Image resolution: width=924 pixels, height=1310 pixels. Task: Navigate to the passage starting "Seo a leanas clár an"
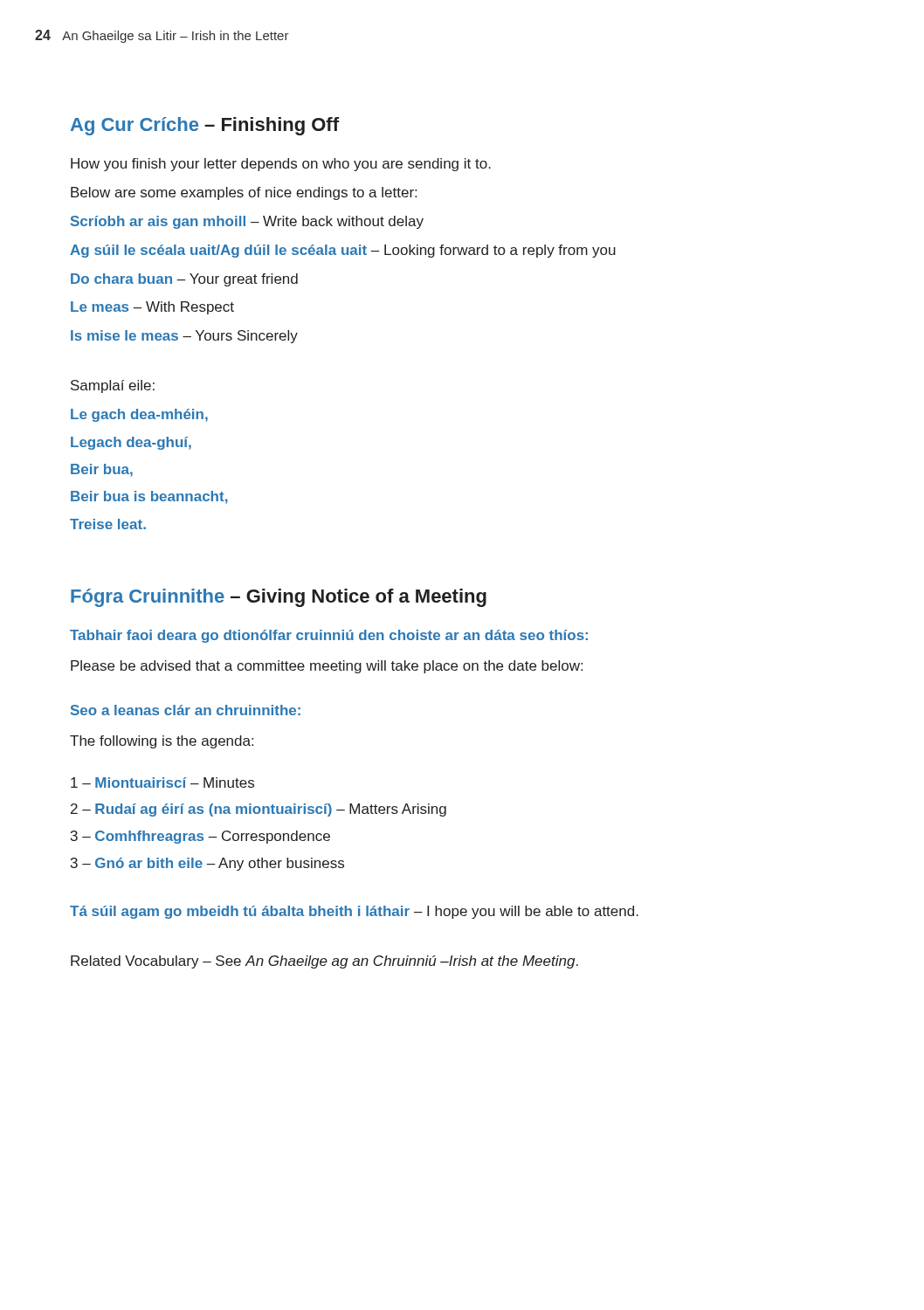click(x=186, y=711)
